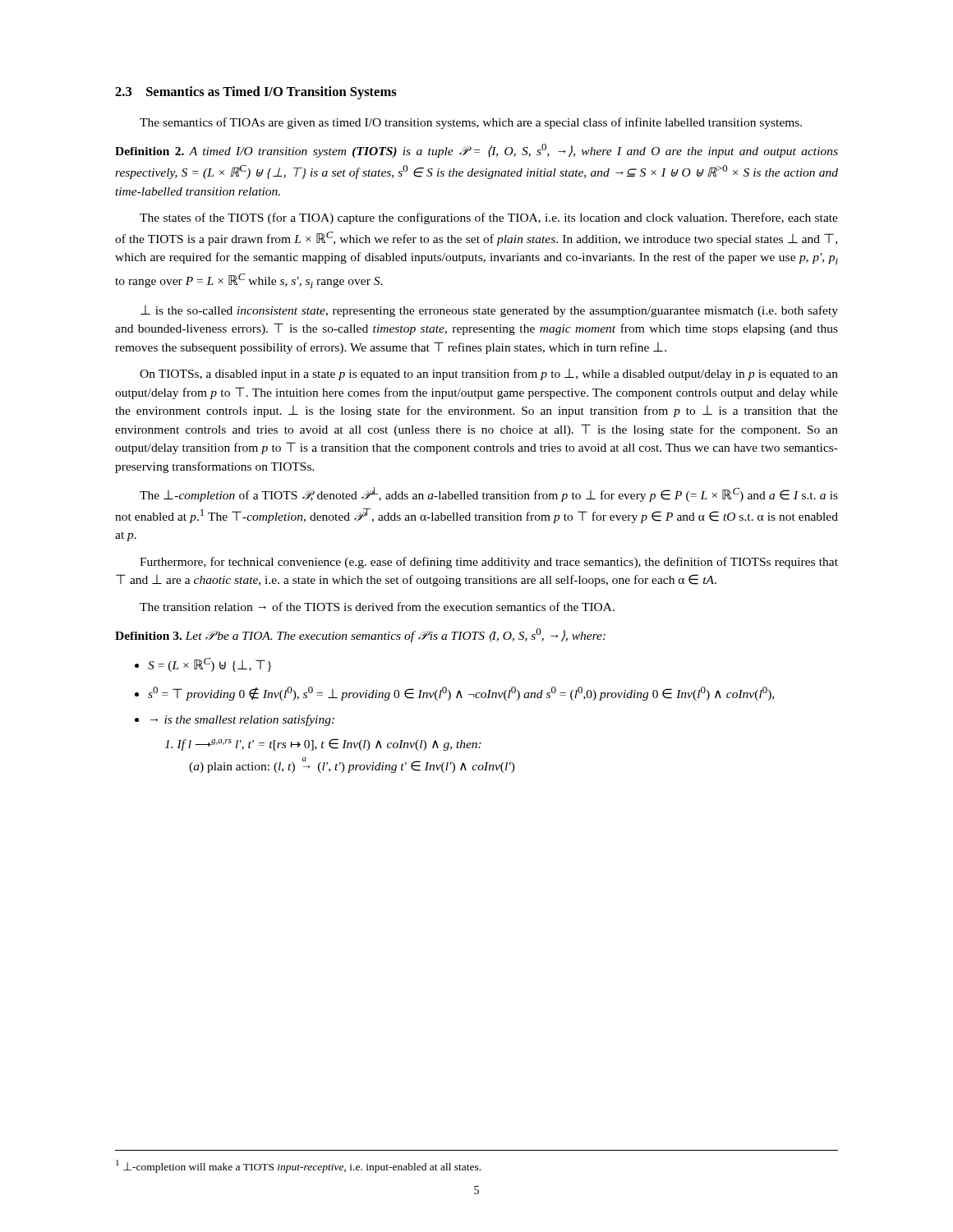Where is the passage that starts "The transition relation → of the TIOTS"?
The width and height of the screenshot is (953, 1232).
377,606
